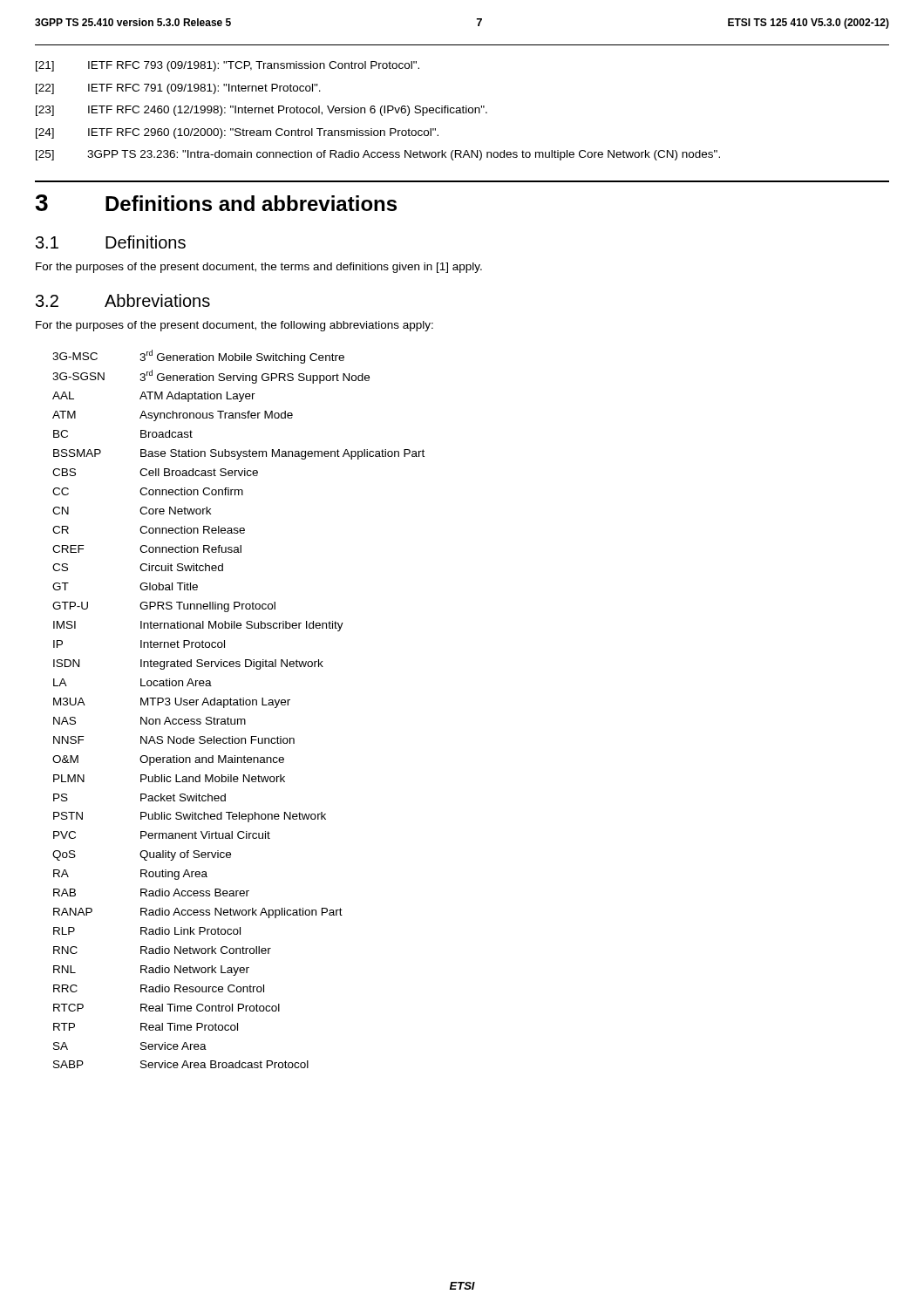Where is the passage that starts "IMSI International Mobile"?
The width and height of the screenshot is (924, 1308).
click(198, 626)
